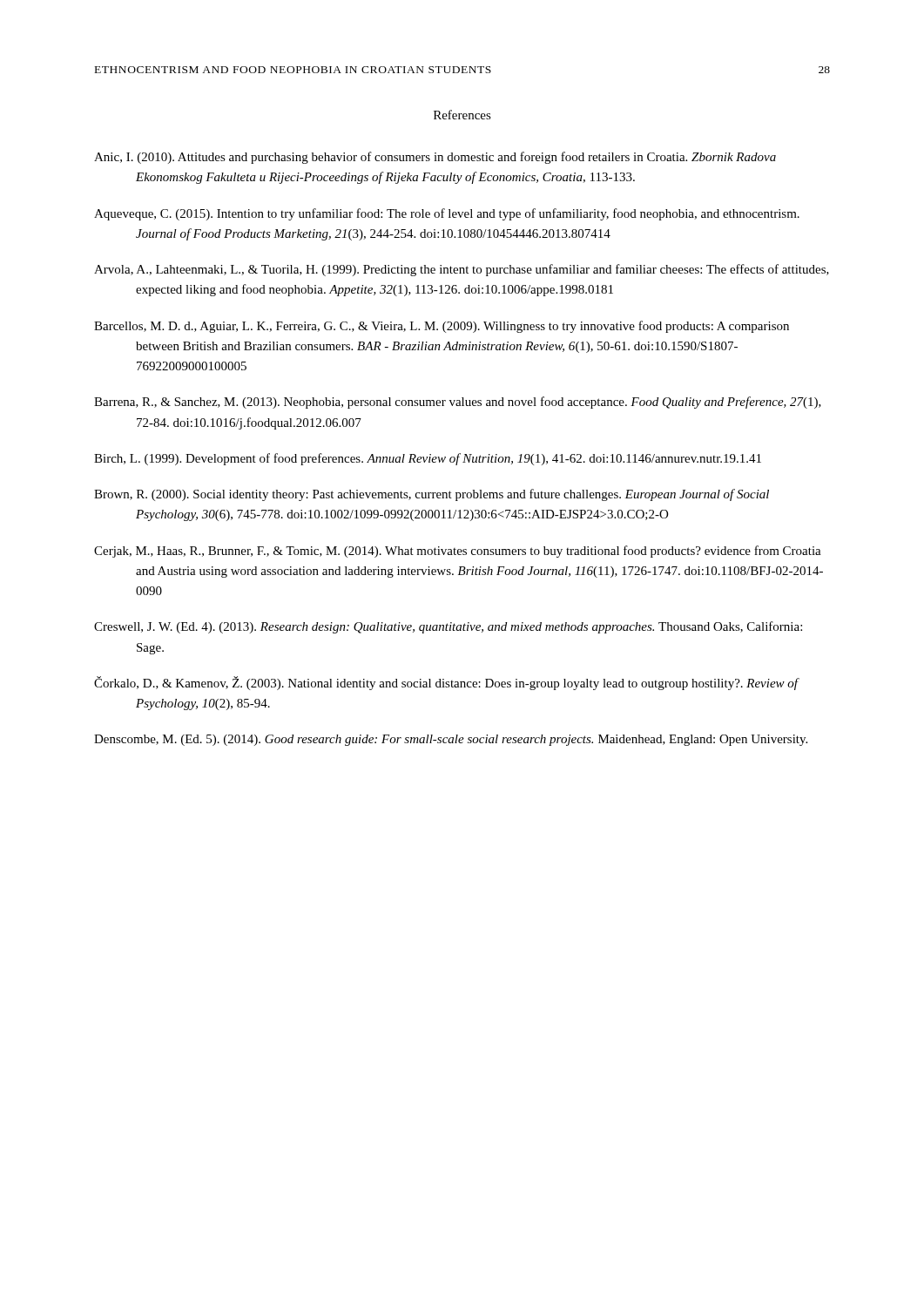Click on the list item that reads "Cerjak, M., Haas, R., Brunner,"
The width and height of the screenshot is (924, 1307).
pos(459,571)
